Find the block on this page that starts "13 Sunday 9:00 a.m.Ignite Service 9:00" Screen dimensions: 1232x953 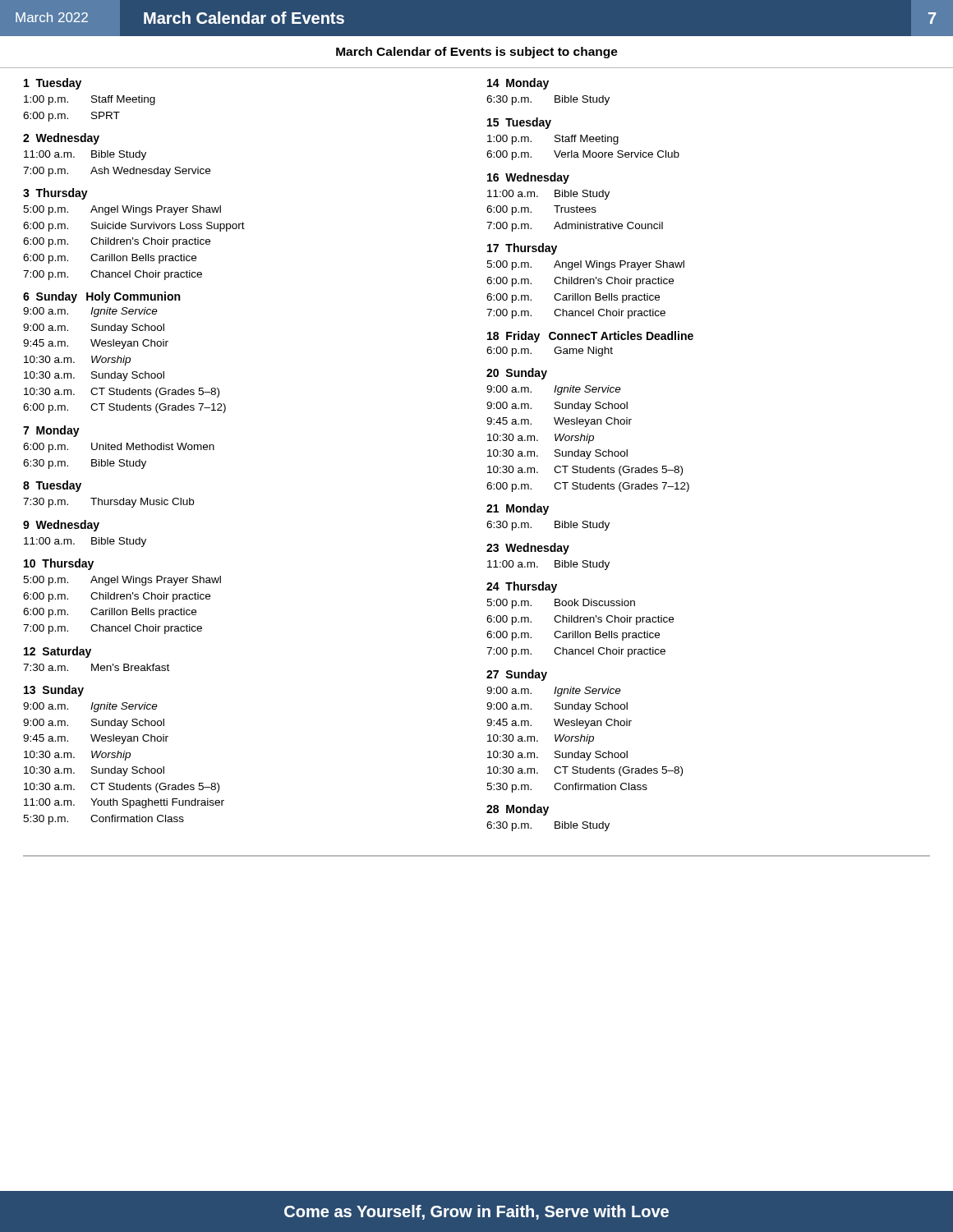click(x=54, y=691)
